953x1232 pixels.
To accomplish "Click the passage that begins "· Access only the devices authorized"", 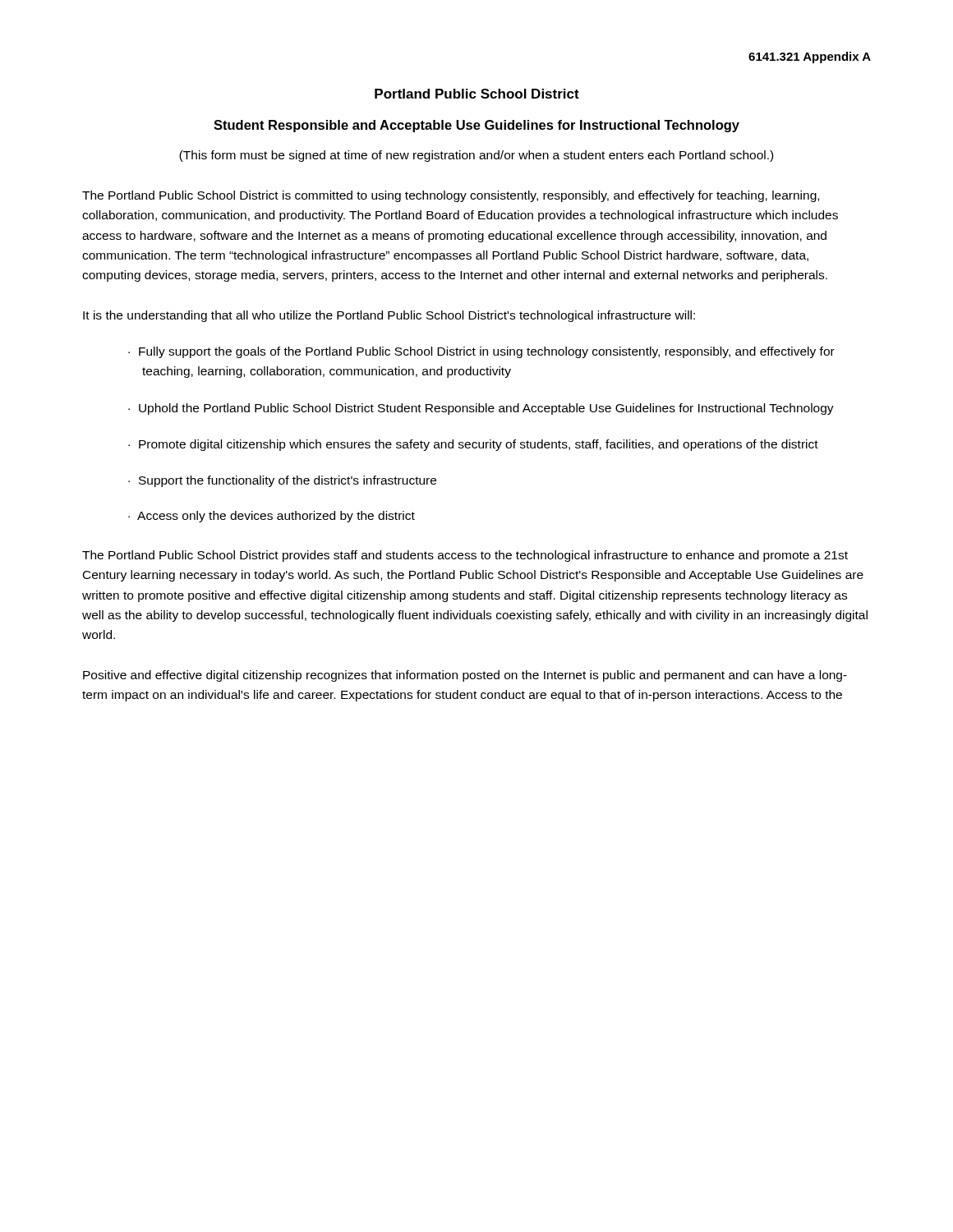I will pyautogui.click(x=271, y=515).
